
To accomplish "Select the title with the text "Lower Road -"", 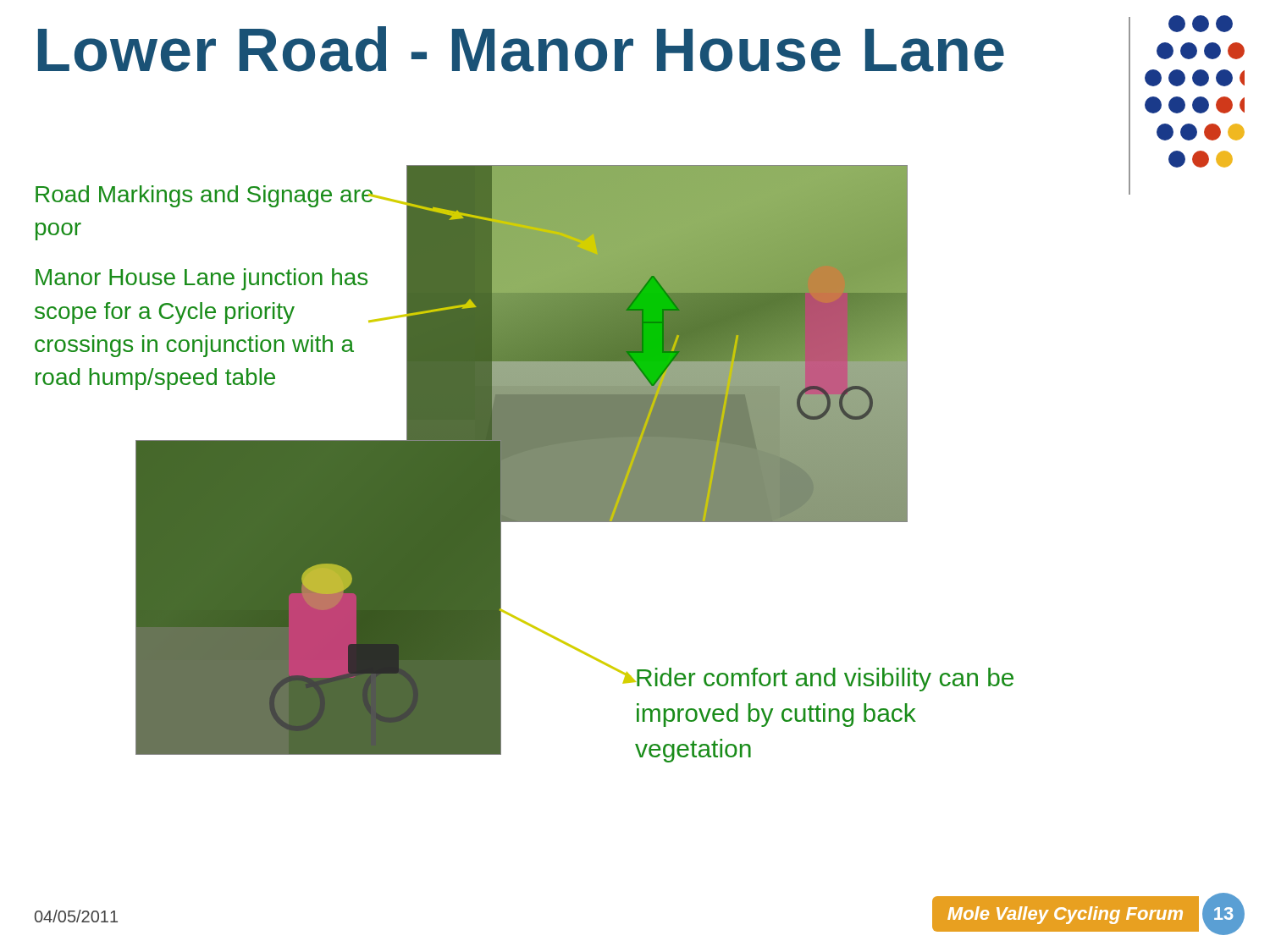I will pyautogui.click(x=520, y=50).
